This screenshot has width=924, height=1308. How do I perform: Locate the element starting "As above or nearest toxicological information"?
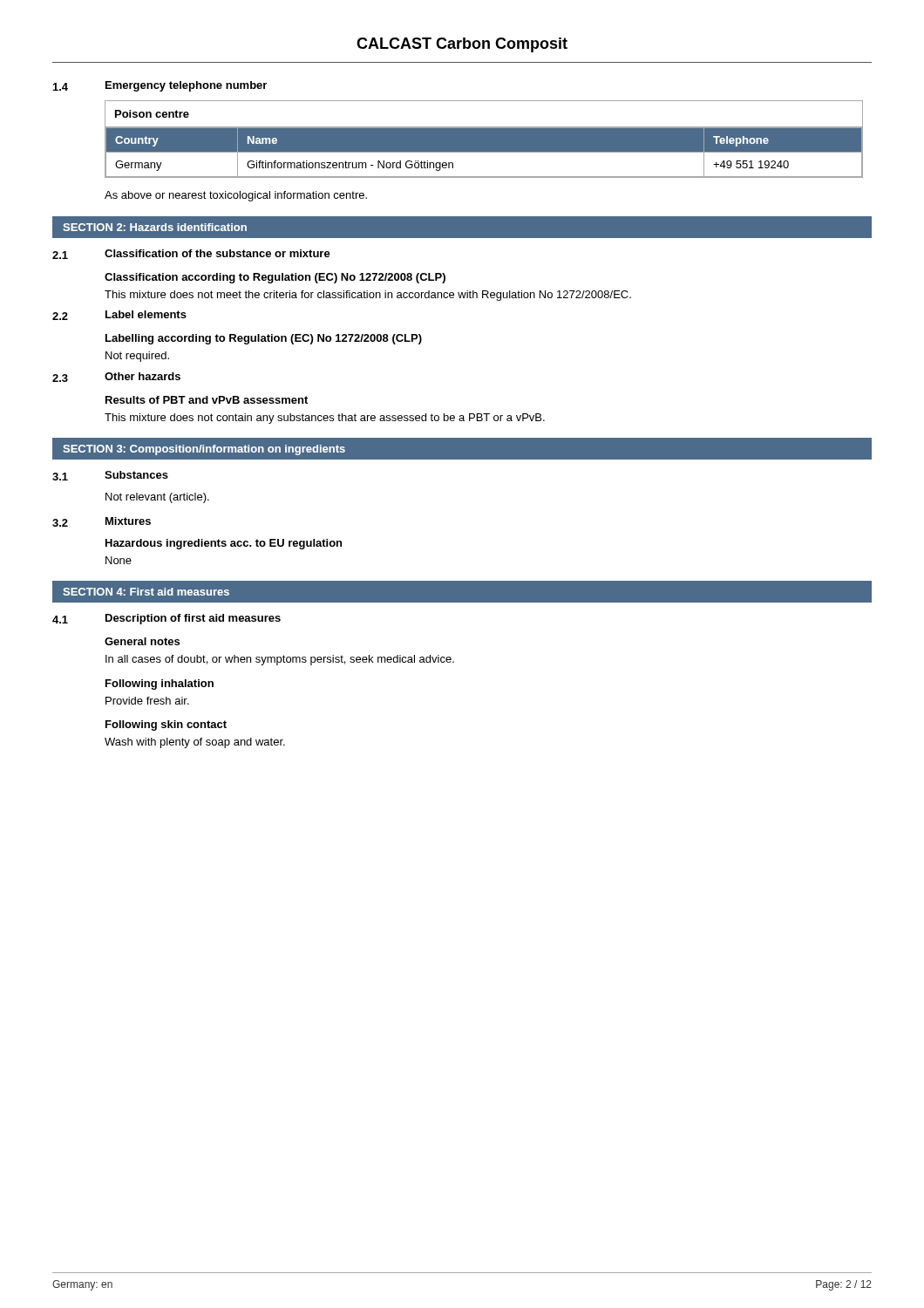pyautogui.click(x=236, y=195)
